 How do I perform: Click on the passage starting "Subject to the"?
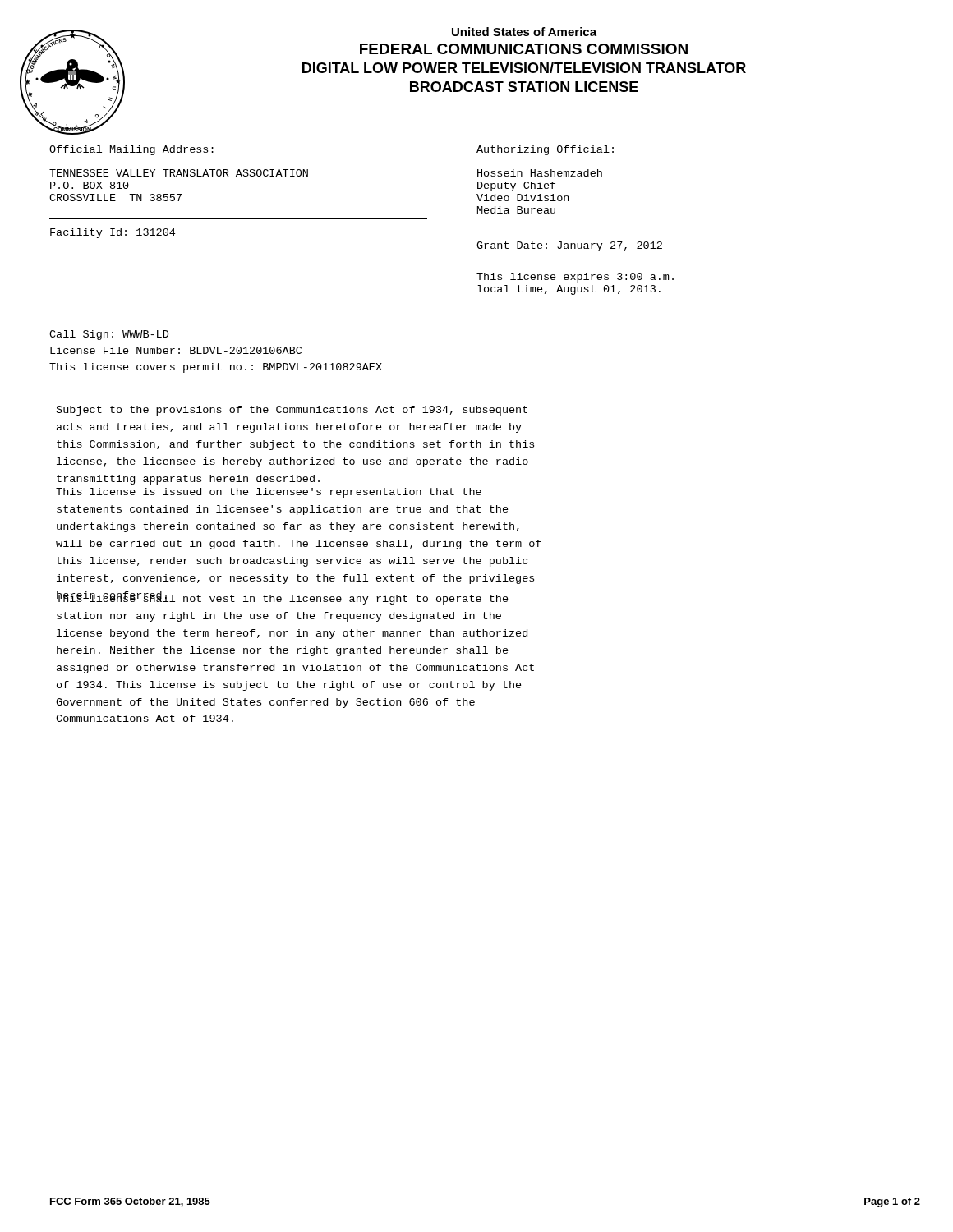pyautogui.click(x=485, y=445)
